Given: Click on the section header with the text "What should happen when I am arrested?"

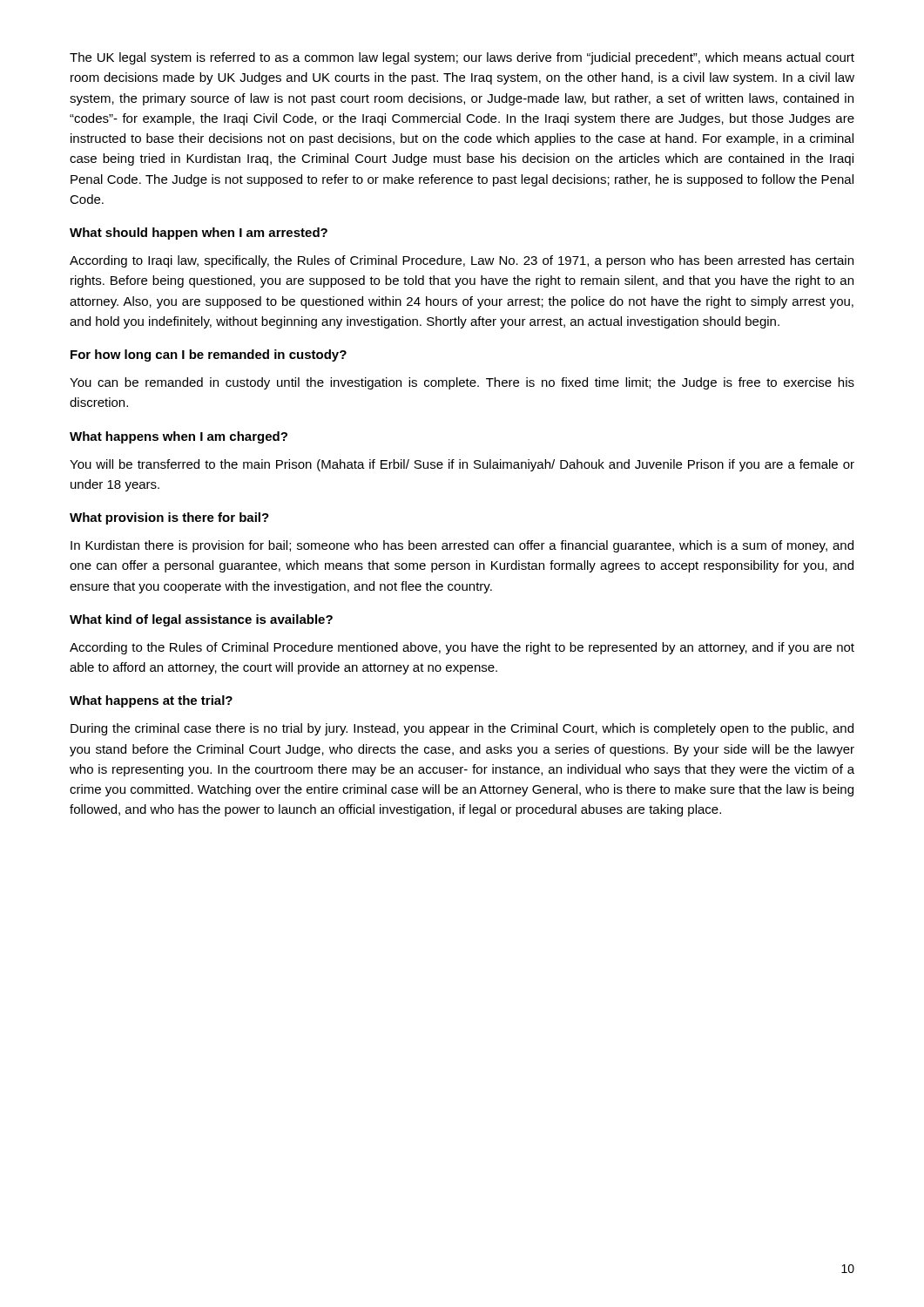Looking at the screenshot, I should pos(199,232).
